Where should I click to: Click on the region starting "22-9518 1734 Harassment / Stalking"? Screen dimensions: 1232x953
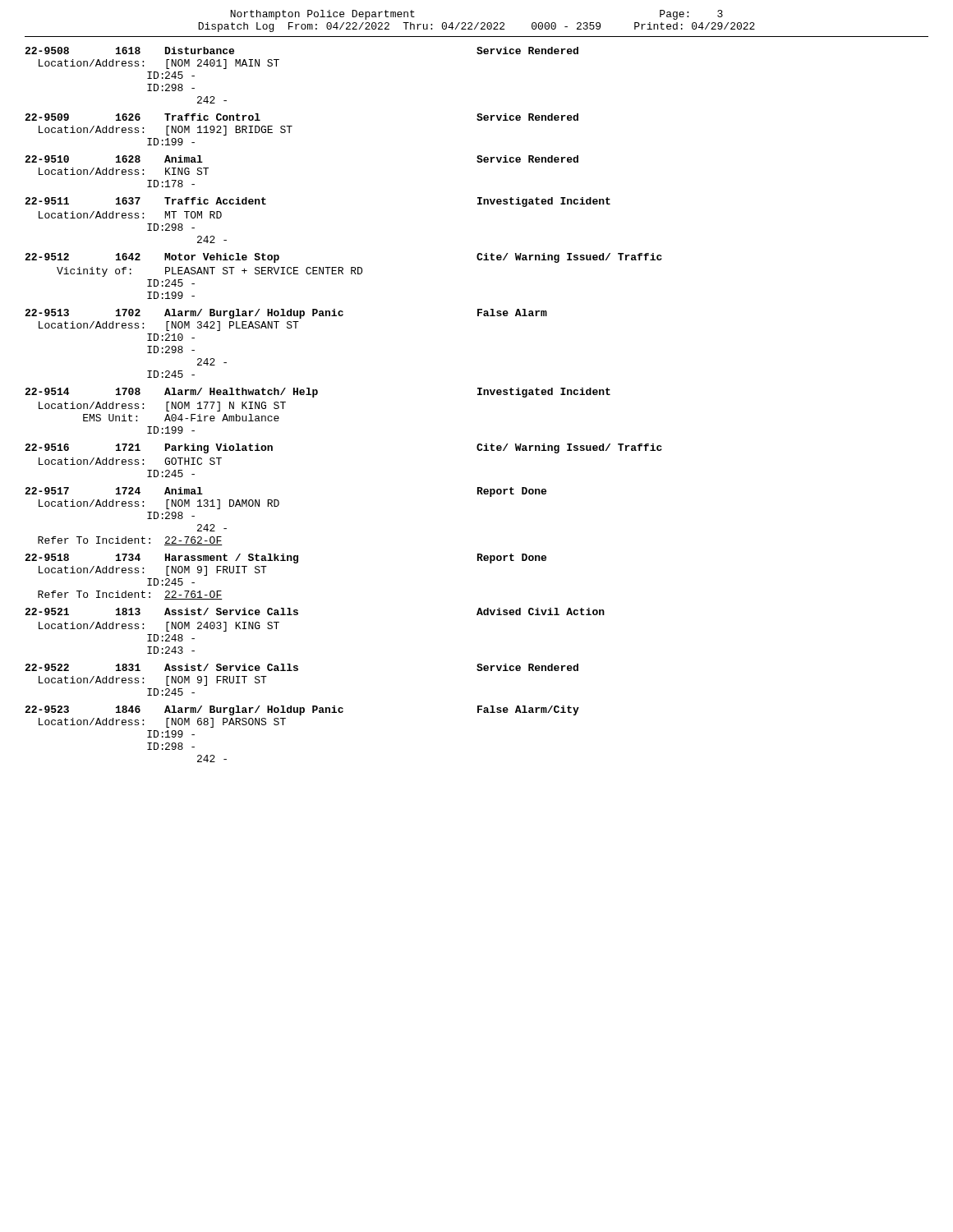[x=285, y=559]
